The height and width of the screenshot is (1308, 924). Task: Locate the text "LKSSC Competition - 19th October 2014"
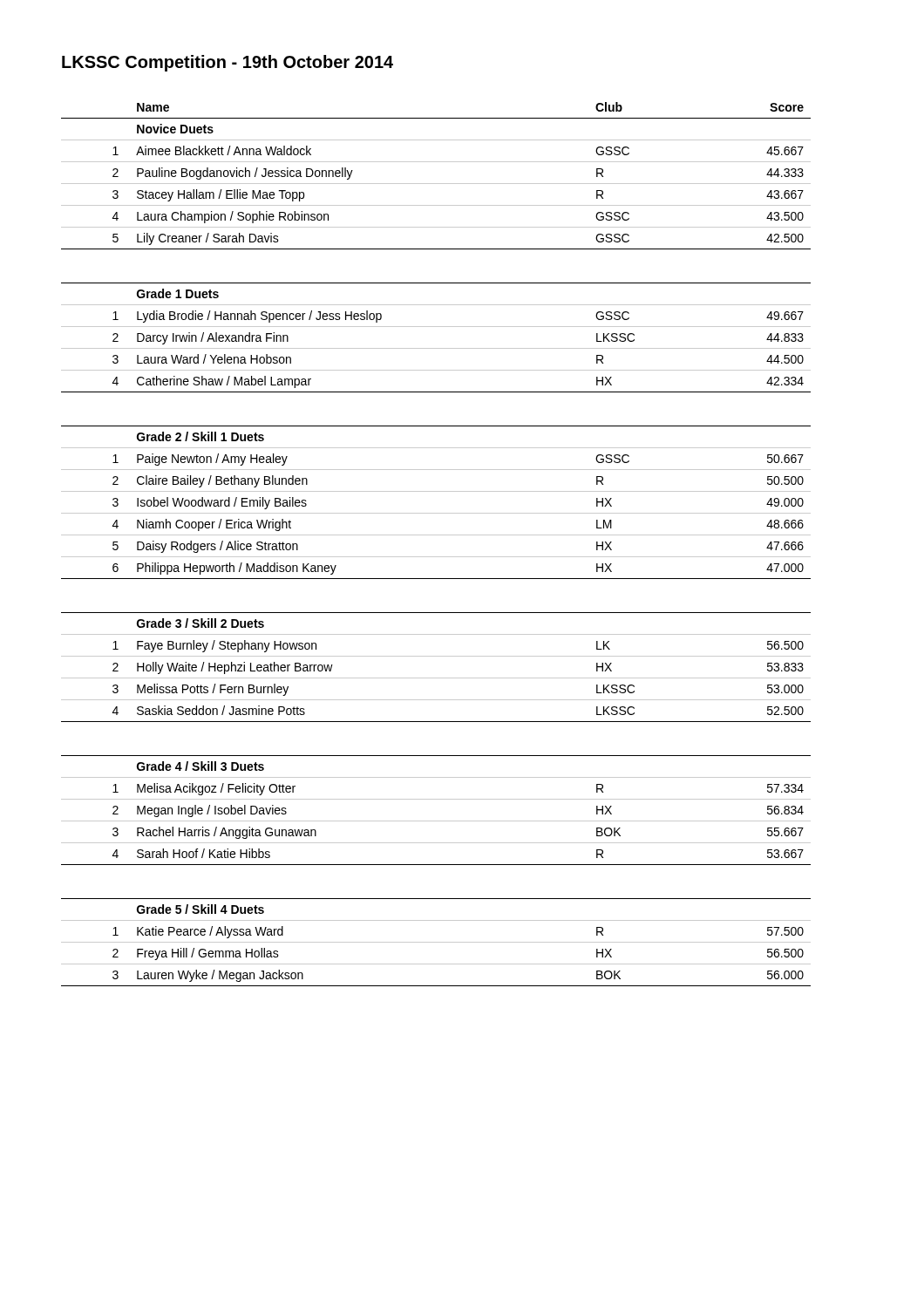[227, 62]
